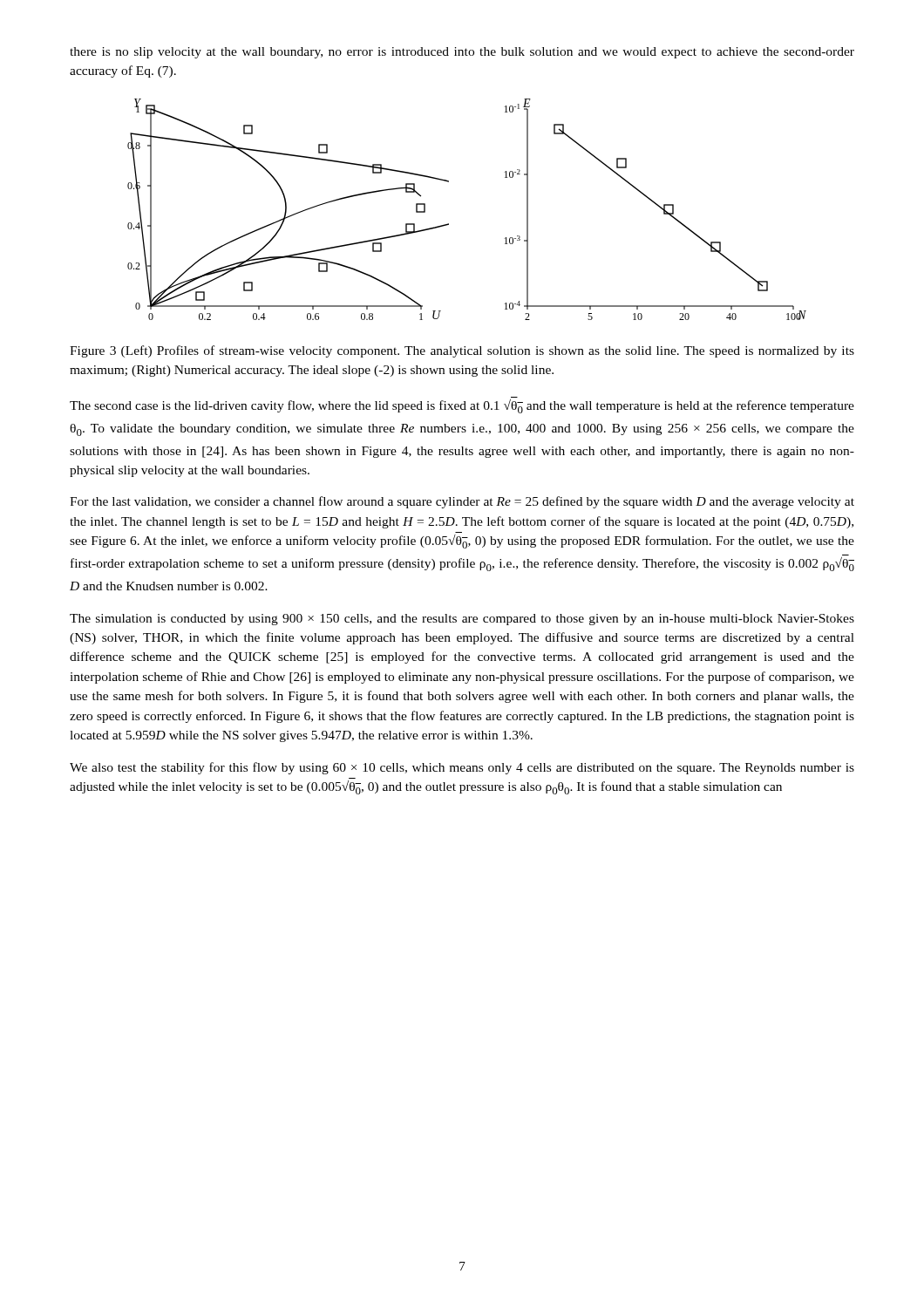This screenshot has height=1308, width=924.
Task: Point to the block beginning "The simulation is"
Action: click(x=462, y=677)
